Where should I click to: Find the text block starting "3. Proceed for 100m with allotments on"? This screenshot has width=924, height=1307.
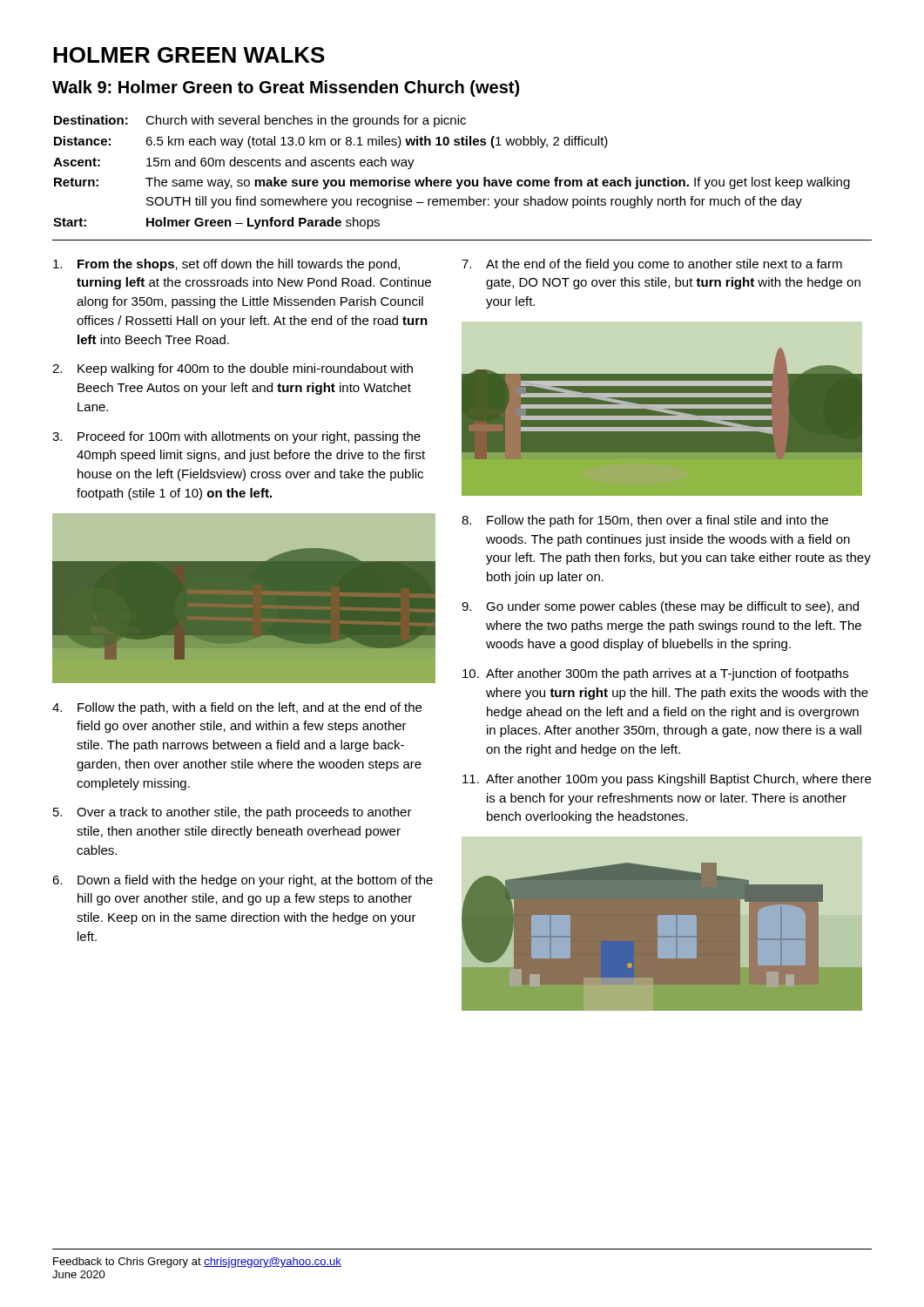point(244,464)
